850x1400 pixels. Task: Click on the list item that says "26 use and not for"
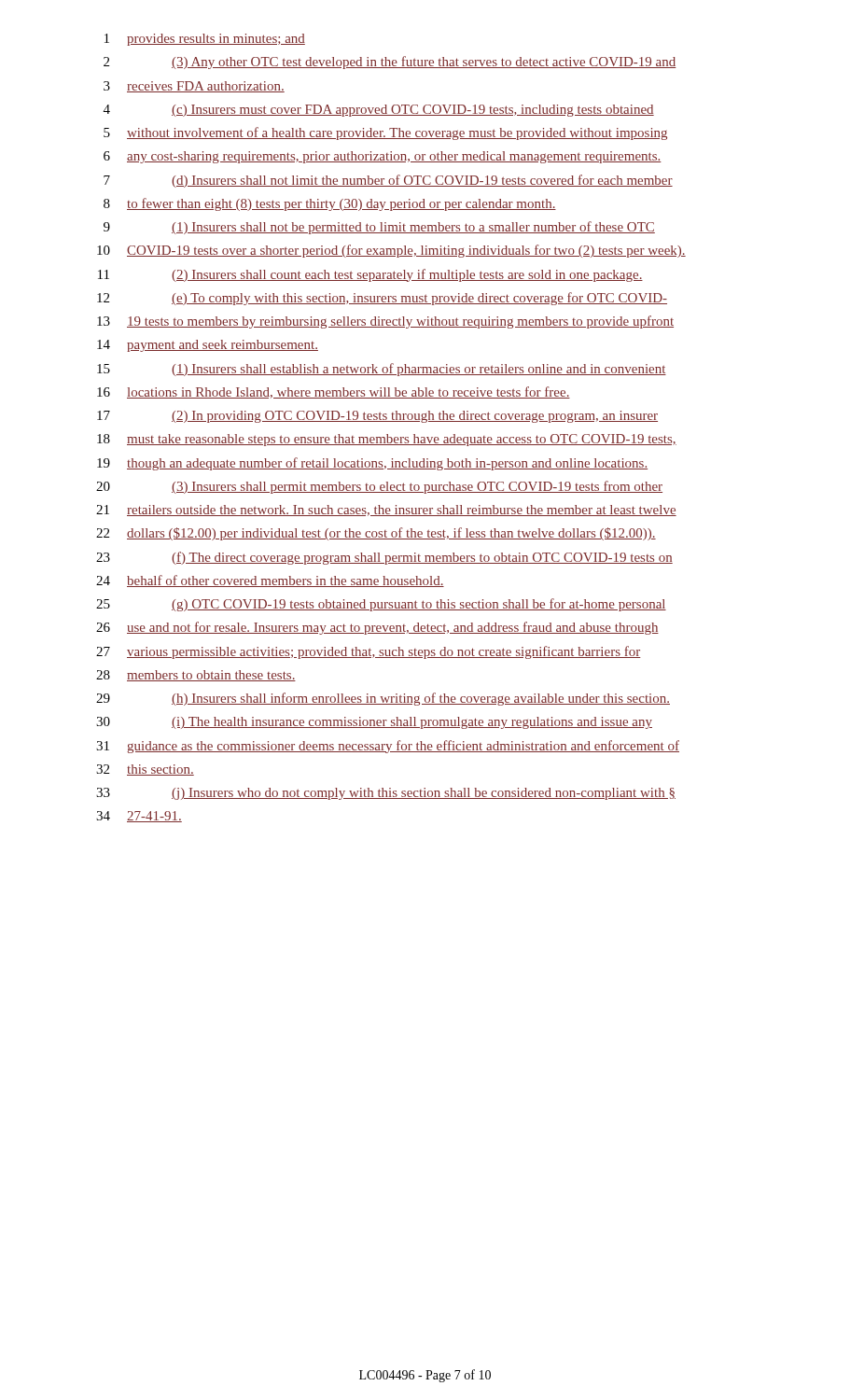(x=434, y=628)
